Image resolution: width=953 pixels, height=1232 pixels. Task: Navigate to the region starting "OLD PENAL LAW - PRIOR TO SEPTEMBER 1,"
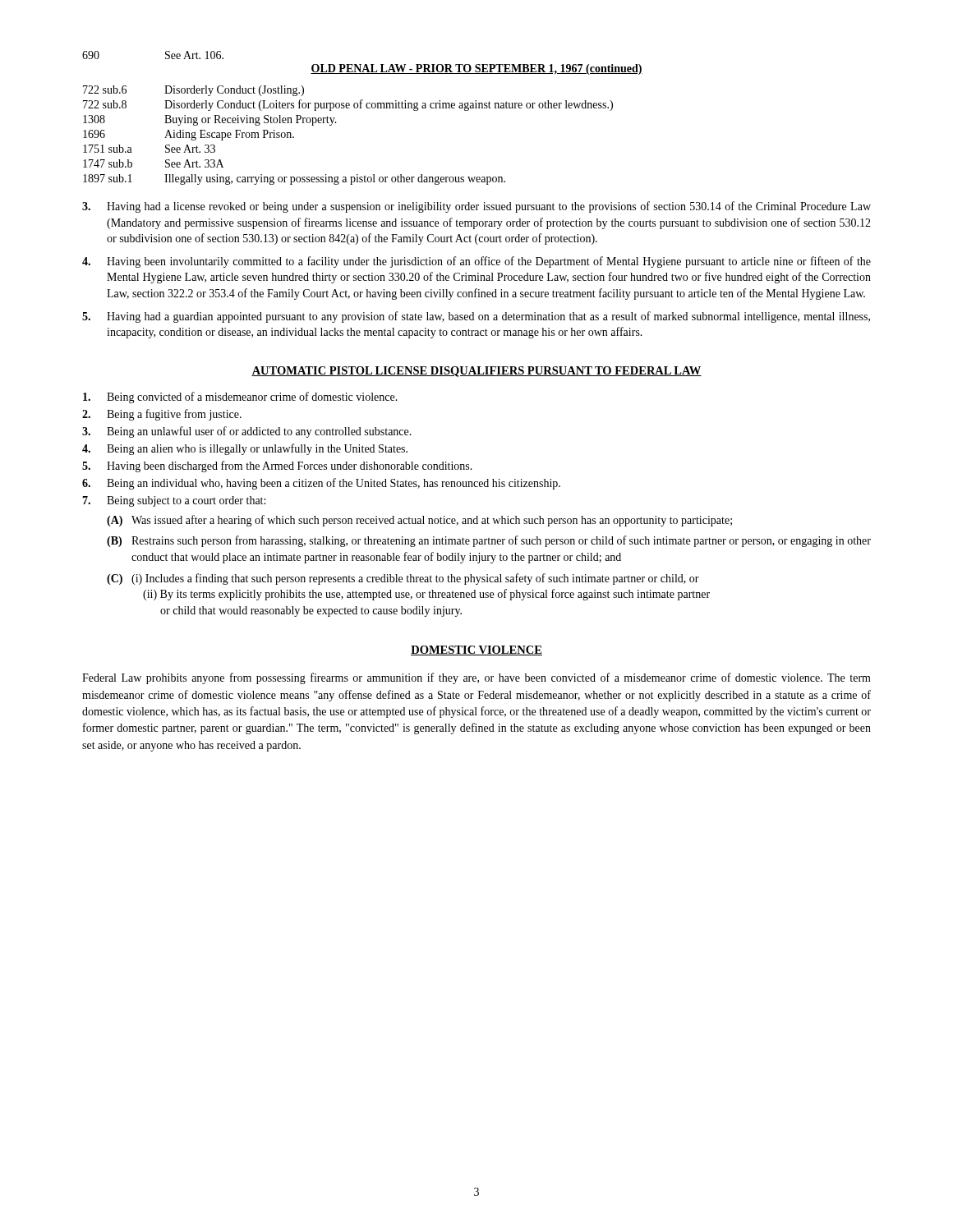pyautogui.click(x=476, y=69)
